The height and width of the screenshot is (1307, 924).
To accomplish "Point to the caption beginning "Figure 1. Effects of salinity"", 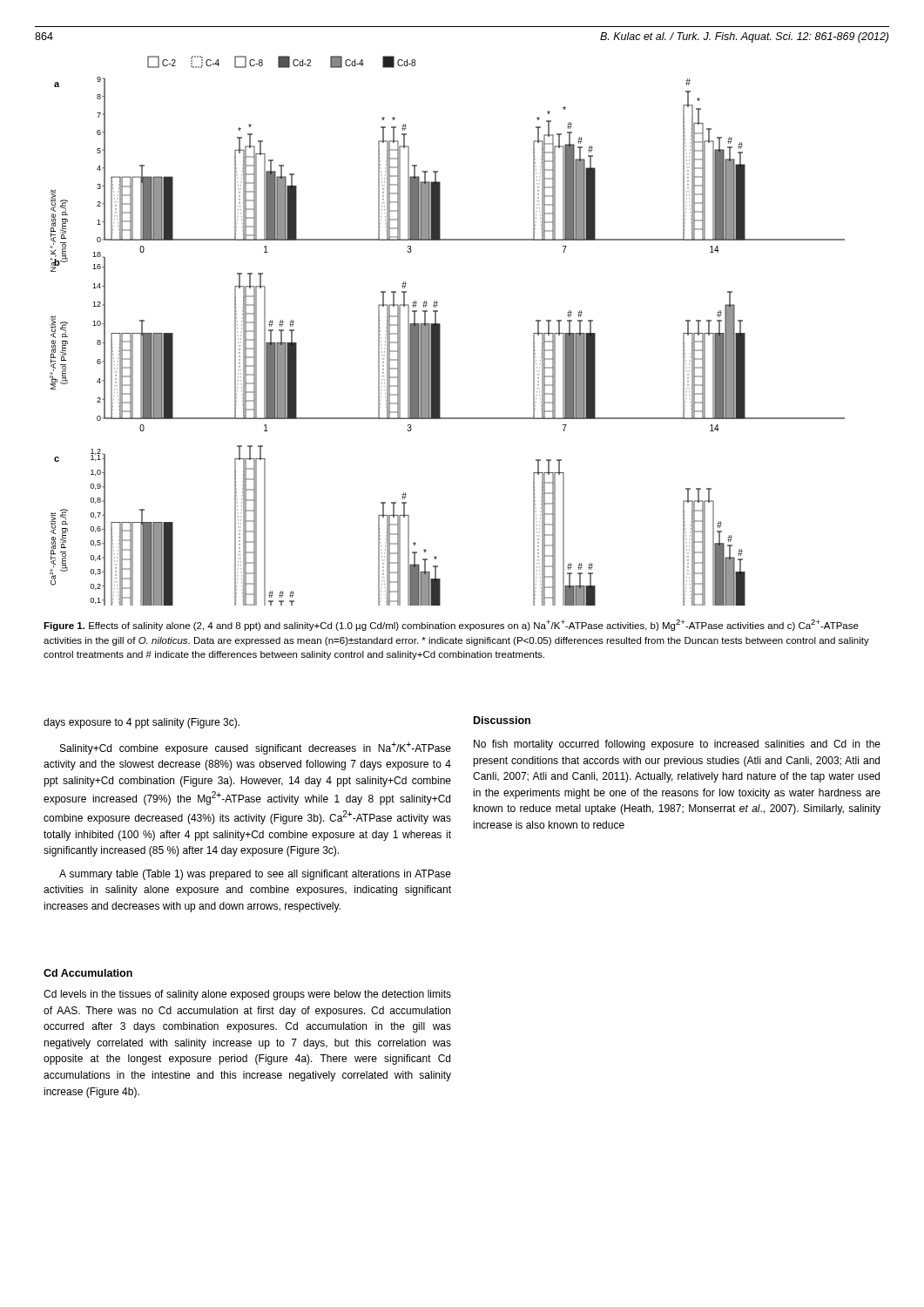I will tap(456, 638).
